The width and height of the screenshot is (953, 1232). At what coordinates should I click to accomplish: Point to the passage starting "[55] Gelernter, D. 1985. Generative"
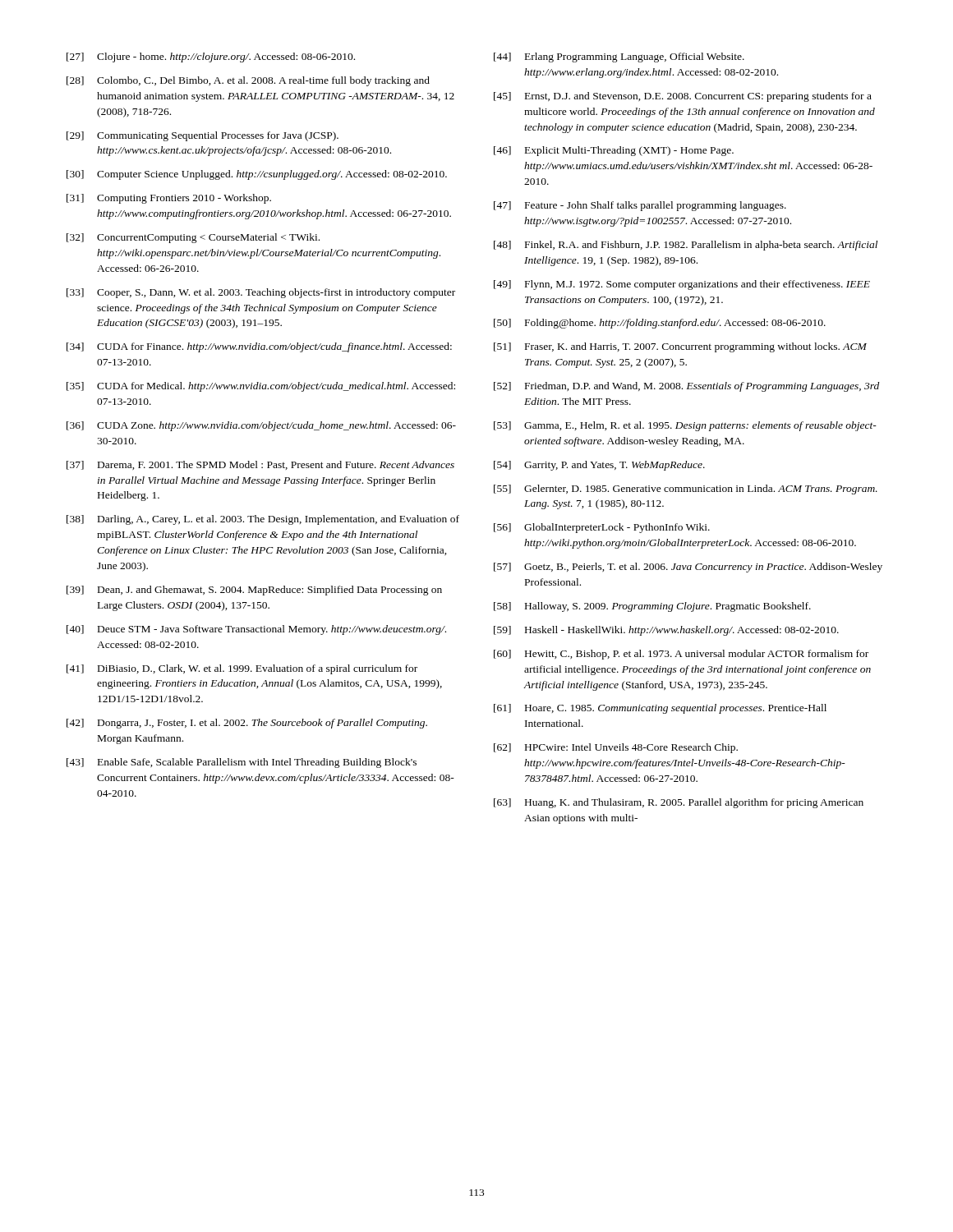pos(690,496)
